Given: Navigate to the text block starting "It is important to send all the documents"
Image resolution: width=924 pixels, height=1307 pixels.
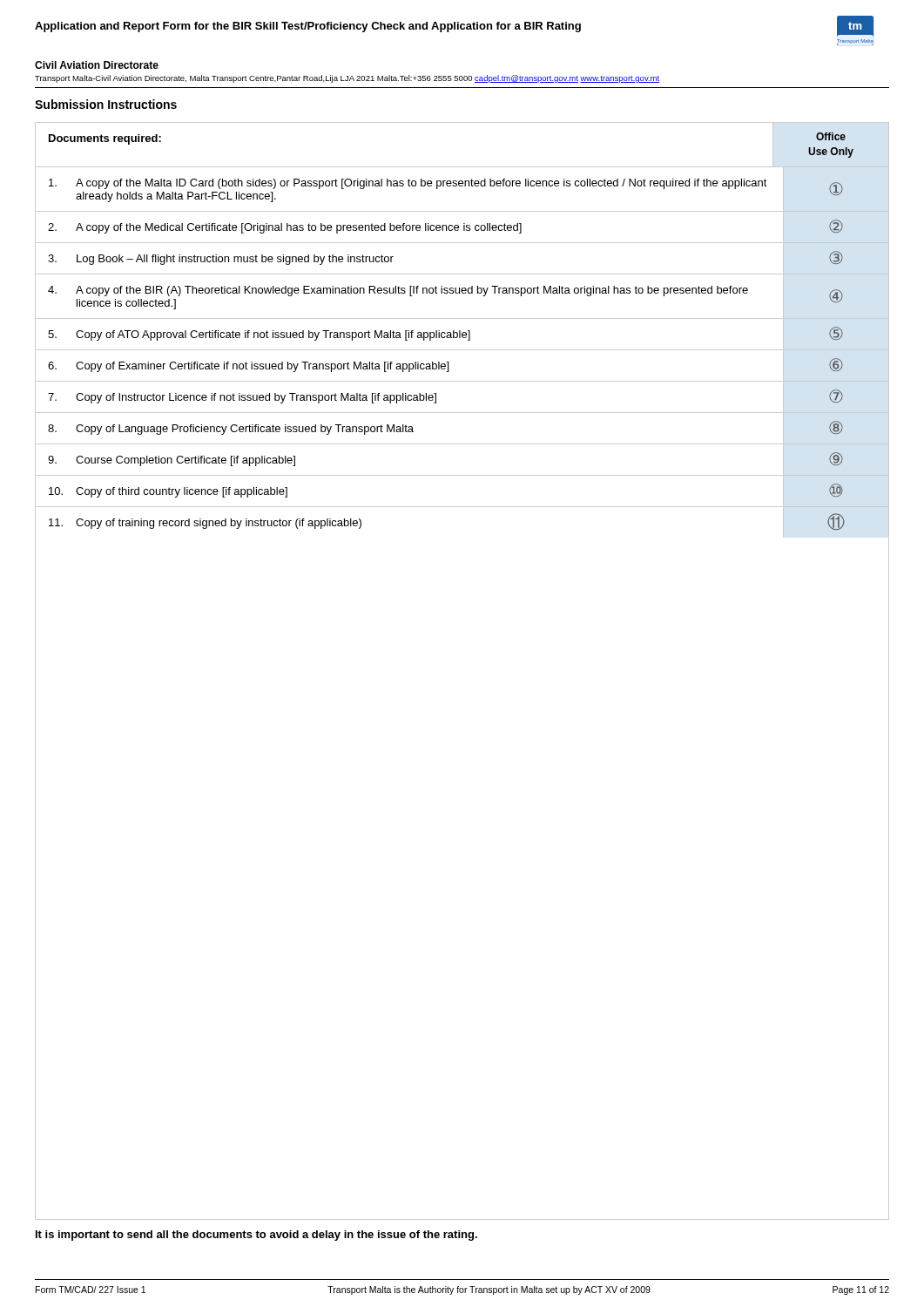Looking at the screenshot, I should pos(256,1234).
